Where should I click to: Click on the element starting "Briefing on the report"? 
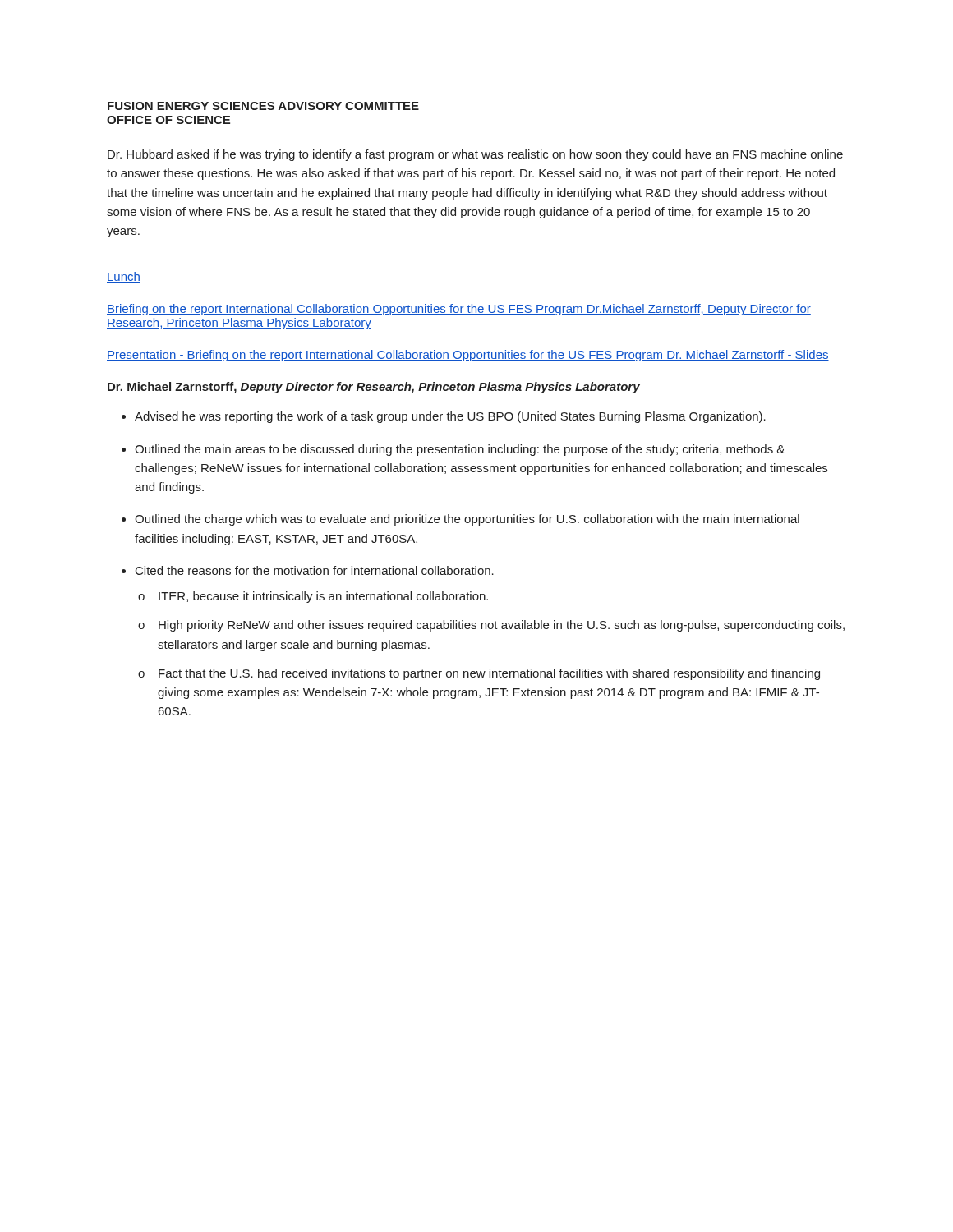tap(459, 316)
